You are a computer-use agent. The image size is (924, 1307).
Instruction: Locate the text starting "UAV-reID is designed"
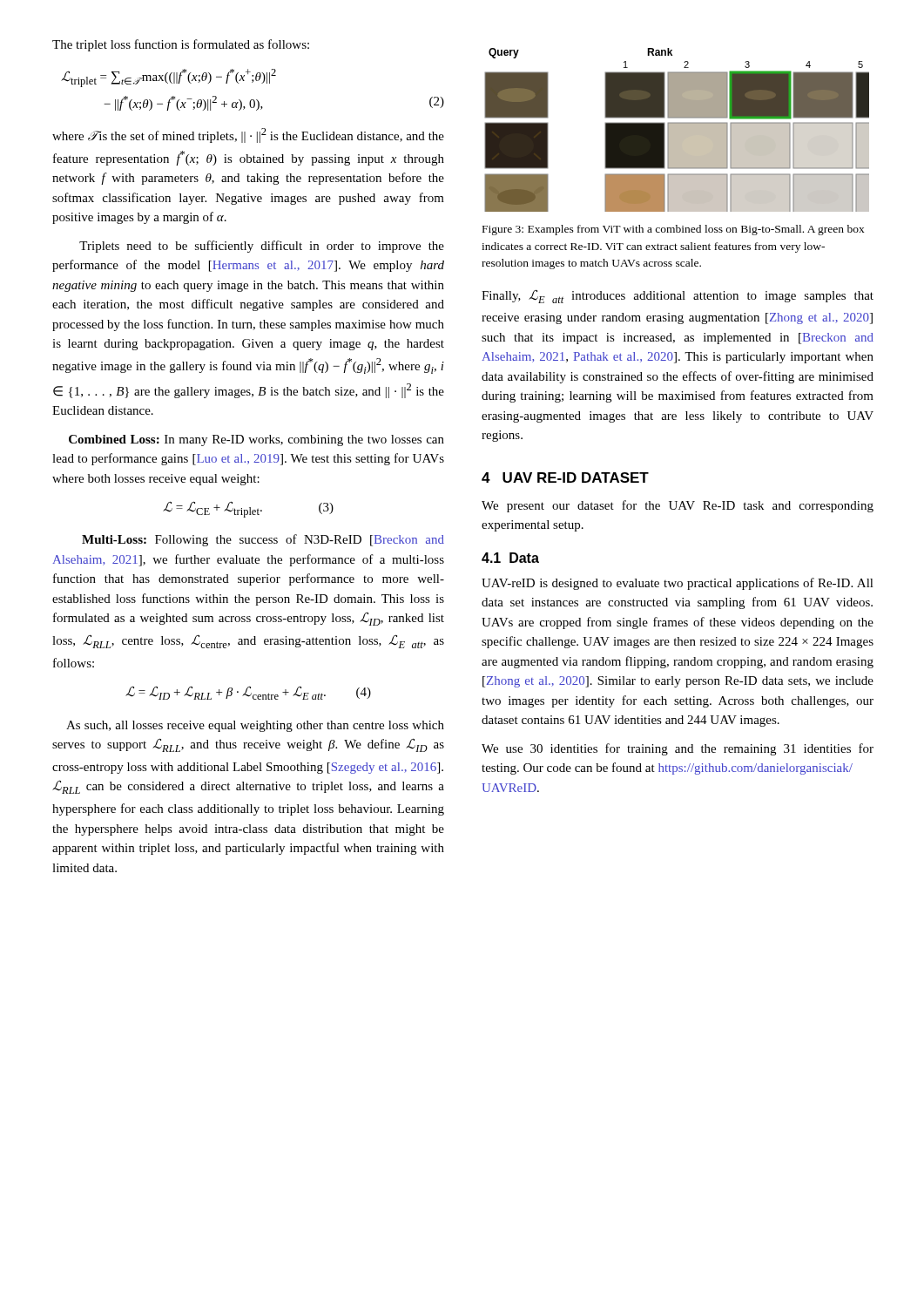[x=678, y=651]
